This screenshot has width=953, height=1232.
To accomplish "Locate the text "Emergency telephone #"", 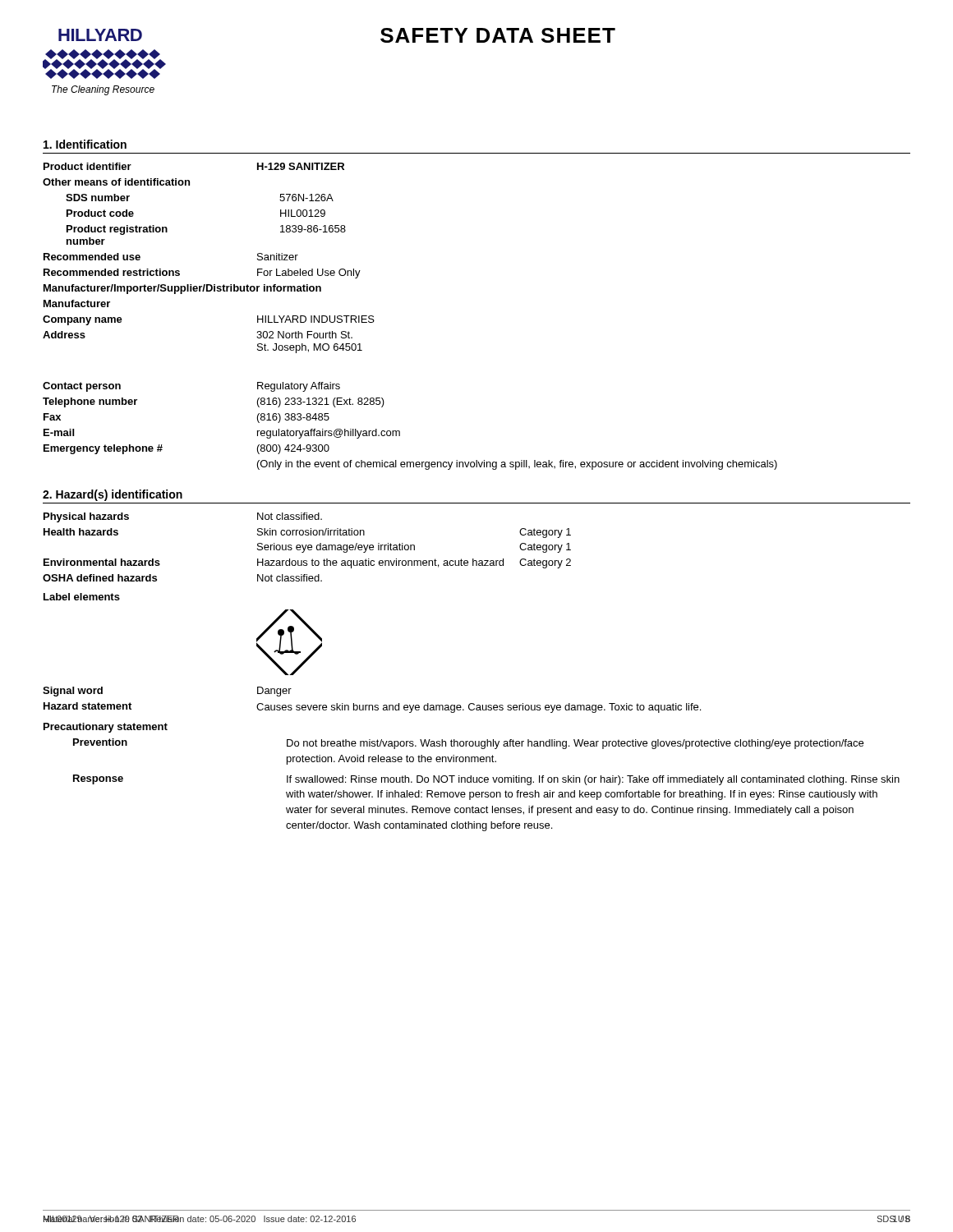I will 103,448.
